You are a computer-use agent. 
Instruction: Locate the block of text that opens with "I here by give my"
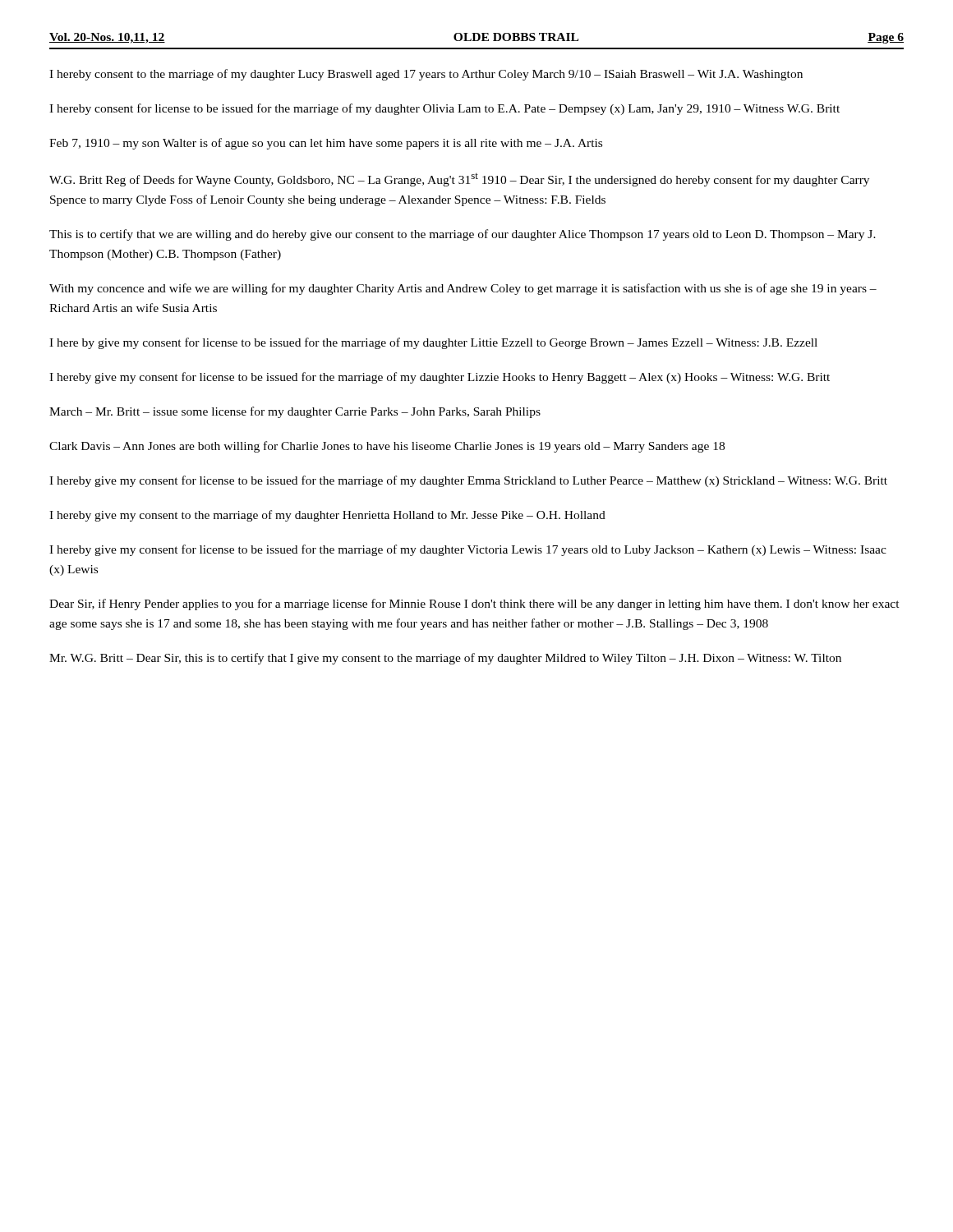[x=434, y=342]
